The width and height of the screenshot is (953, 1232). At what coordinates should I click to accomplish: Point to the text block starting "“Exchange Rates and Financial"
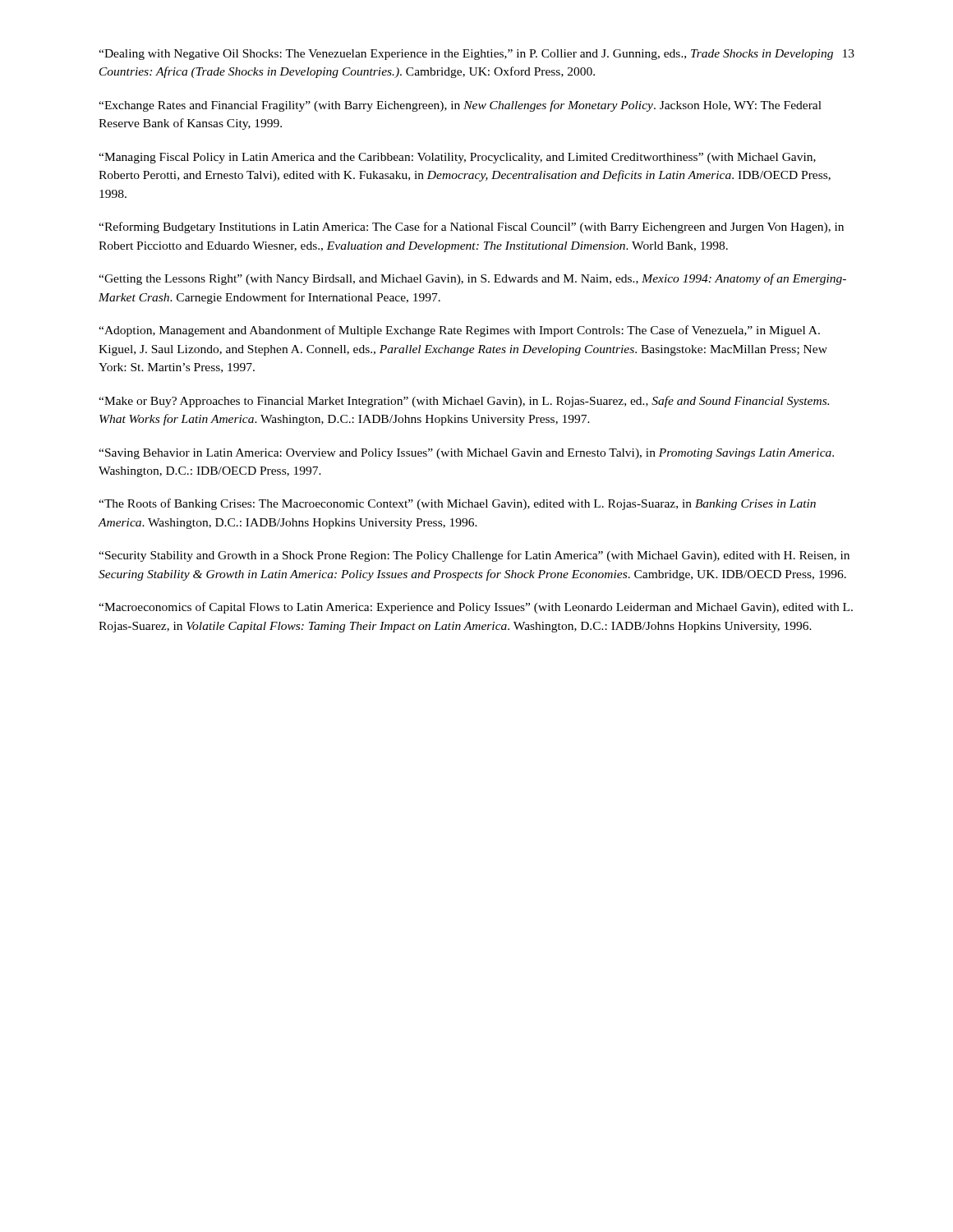pos(460,114)
